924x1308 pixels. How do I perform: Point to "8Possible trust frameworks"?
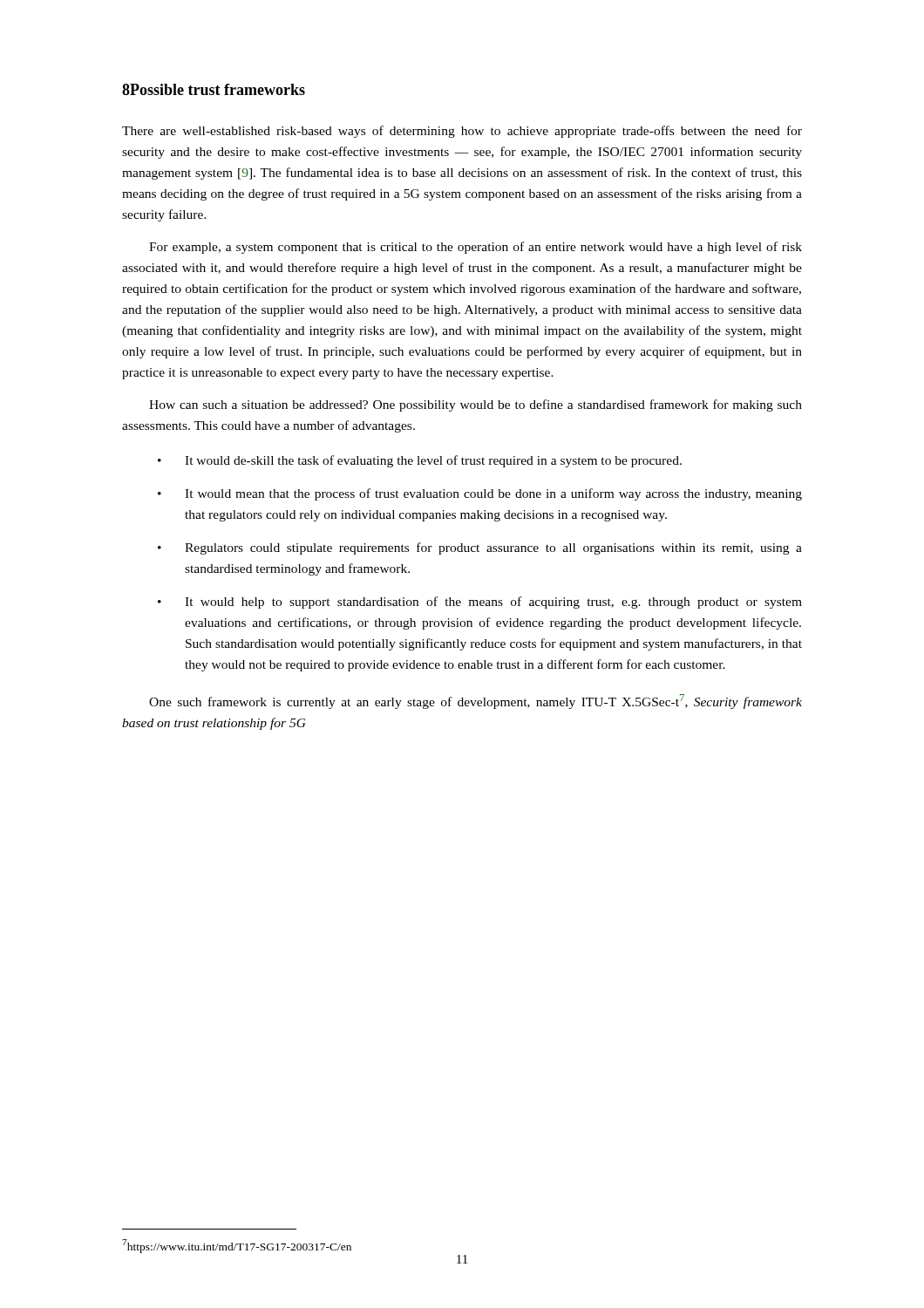[214, 90]
